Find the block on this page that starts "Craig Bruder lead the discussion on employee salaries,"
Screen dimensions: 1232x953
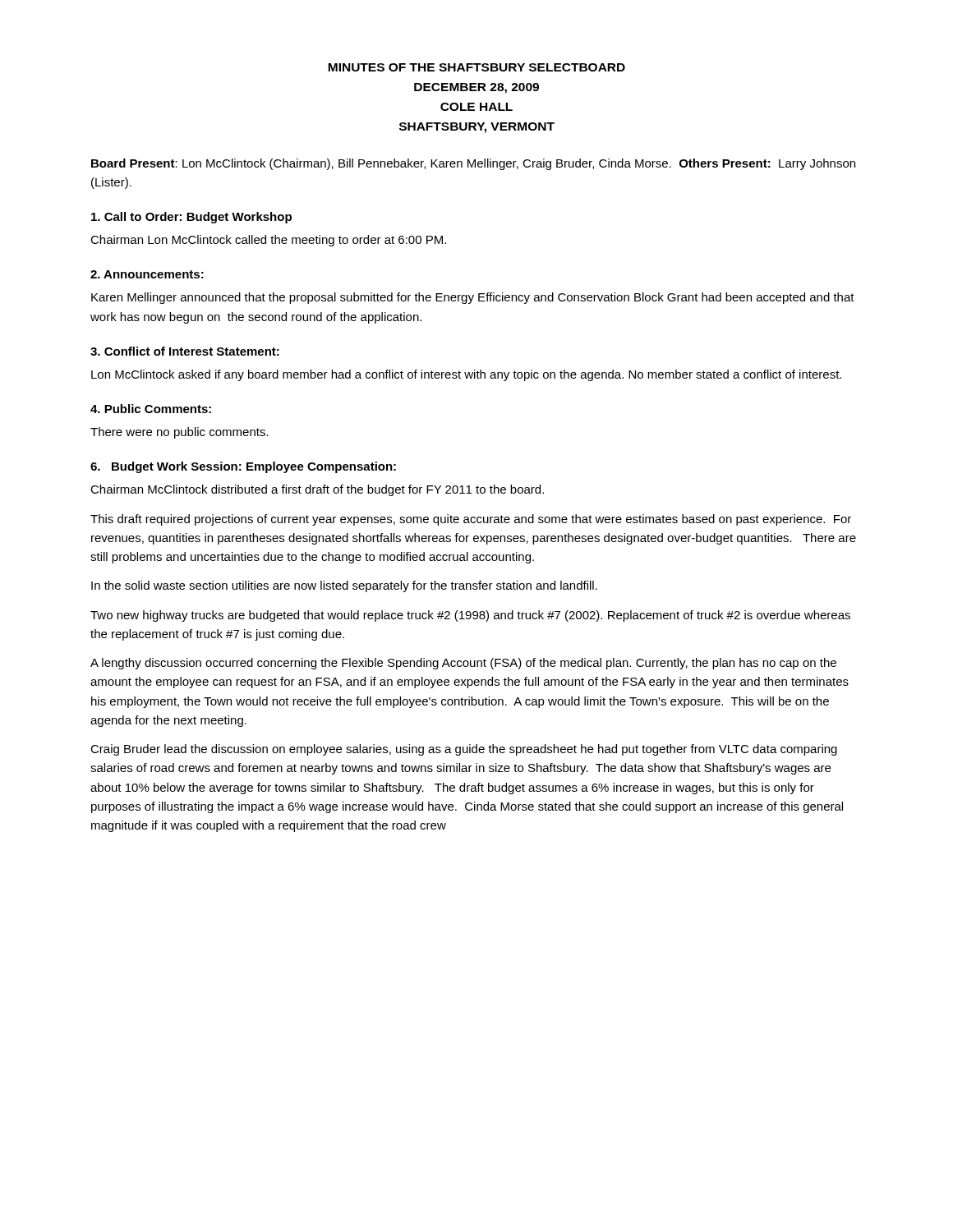coord(467,787)
